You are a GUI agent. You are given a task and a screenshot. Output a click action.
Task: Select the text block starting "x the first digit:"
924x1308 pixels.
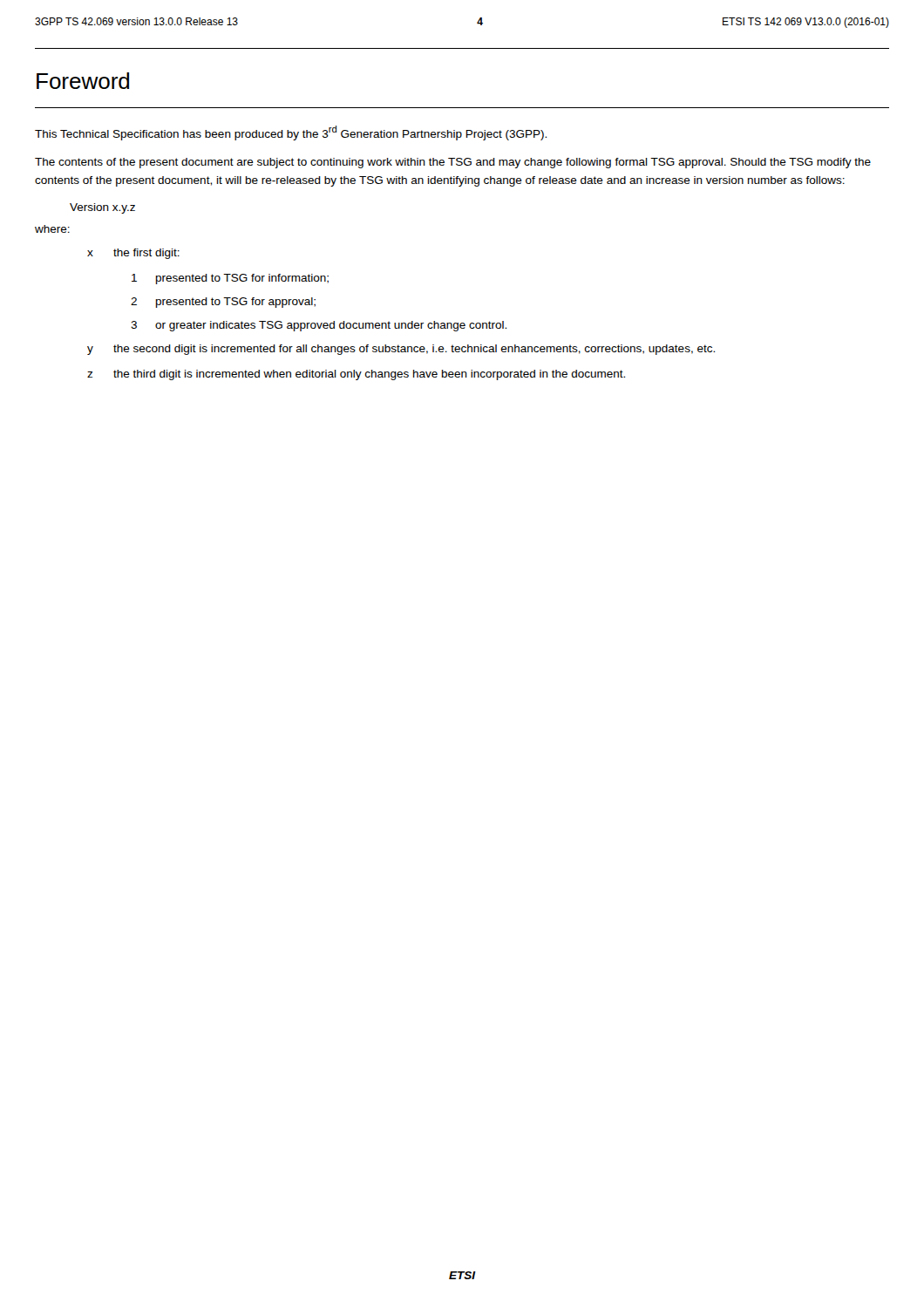(x=134, y=253)
